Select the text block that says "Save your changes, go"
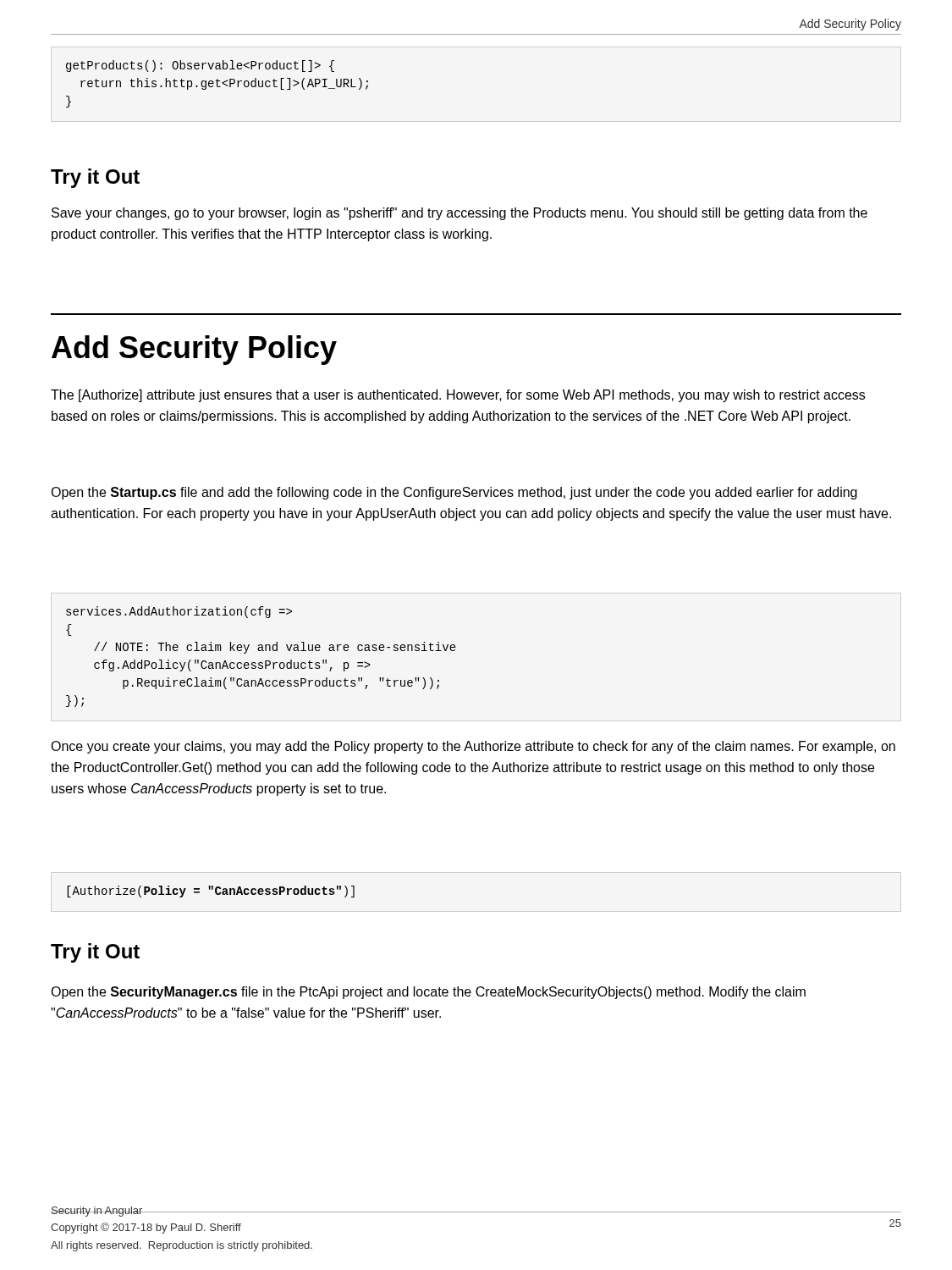The width and height of the screenshot is (952, 1270). pyautogui.click(x=476, y=224)
